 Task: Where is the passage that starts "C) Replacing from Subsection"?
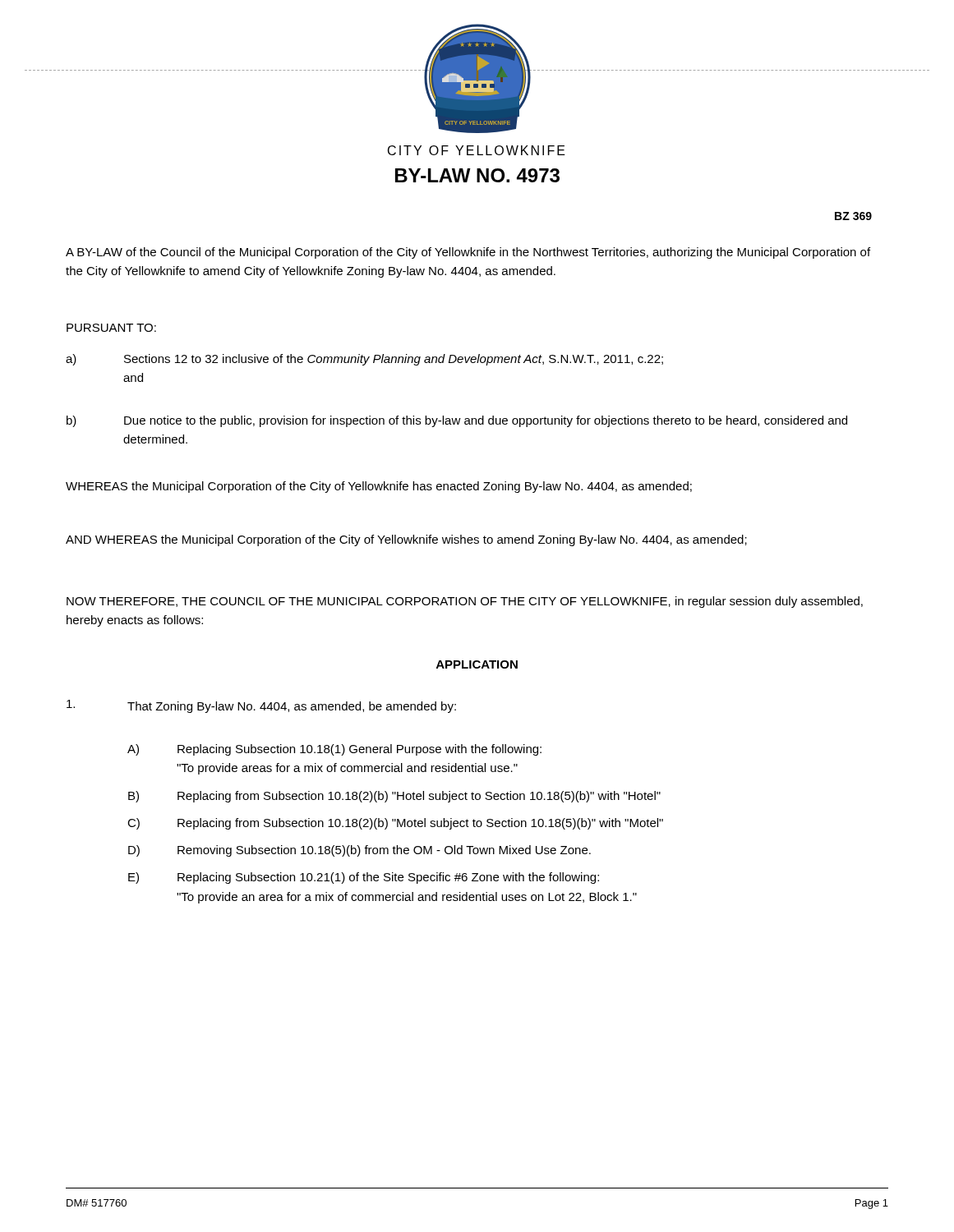point(508,822)
